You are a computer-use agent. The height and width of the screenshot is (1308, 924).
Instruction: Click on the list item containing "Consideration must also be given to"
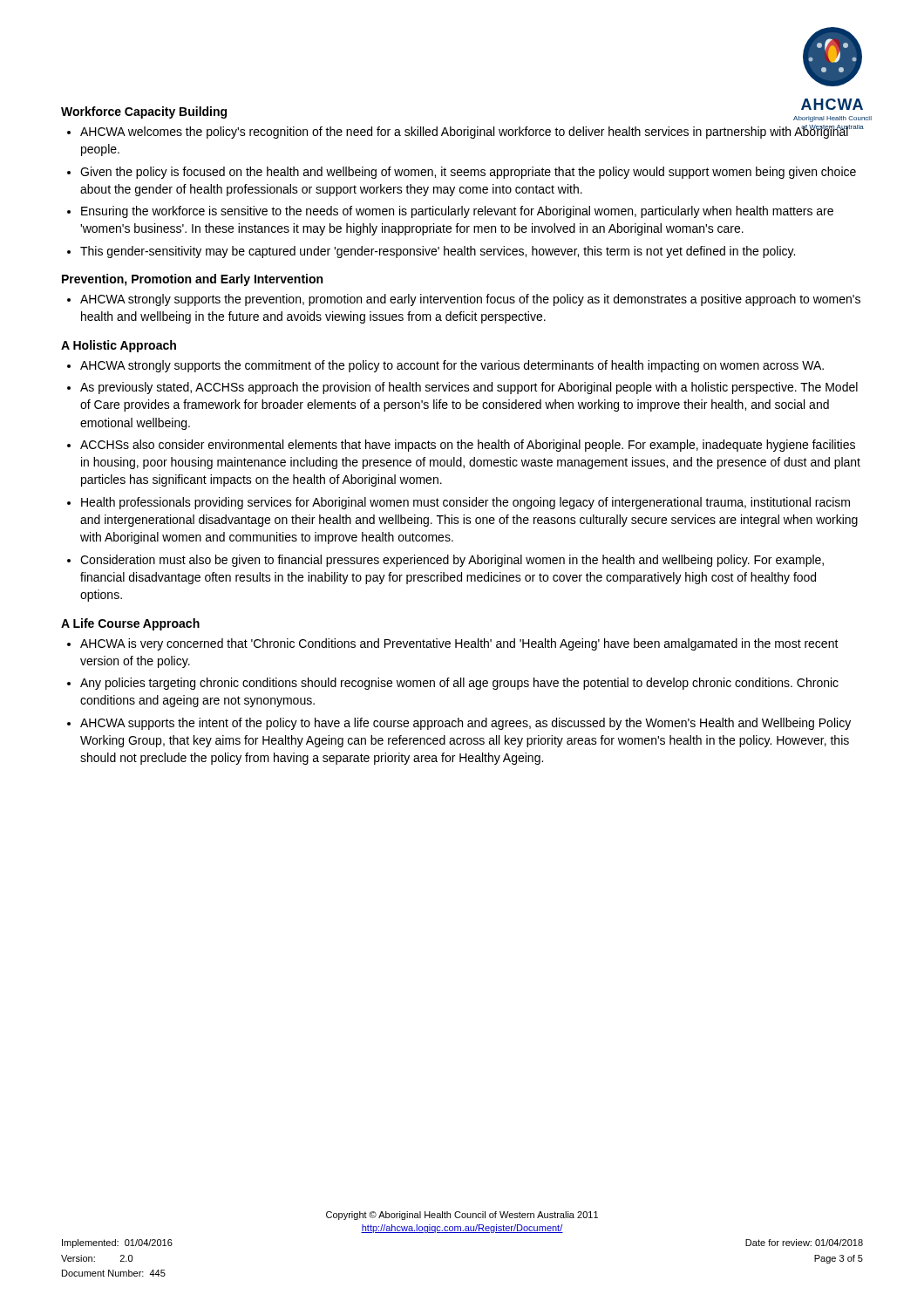pyautogui.click(x=453, y=577)
